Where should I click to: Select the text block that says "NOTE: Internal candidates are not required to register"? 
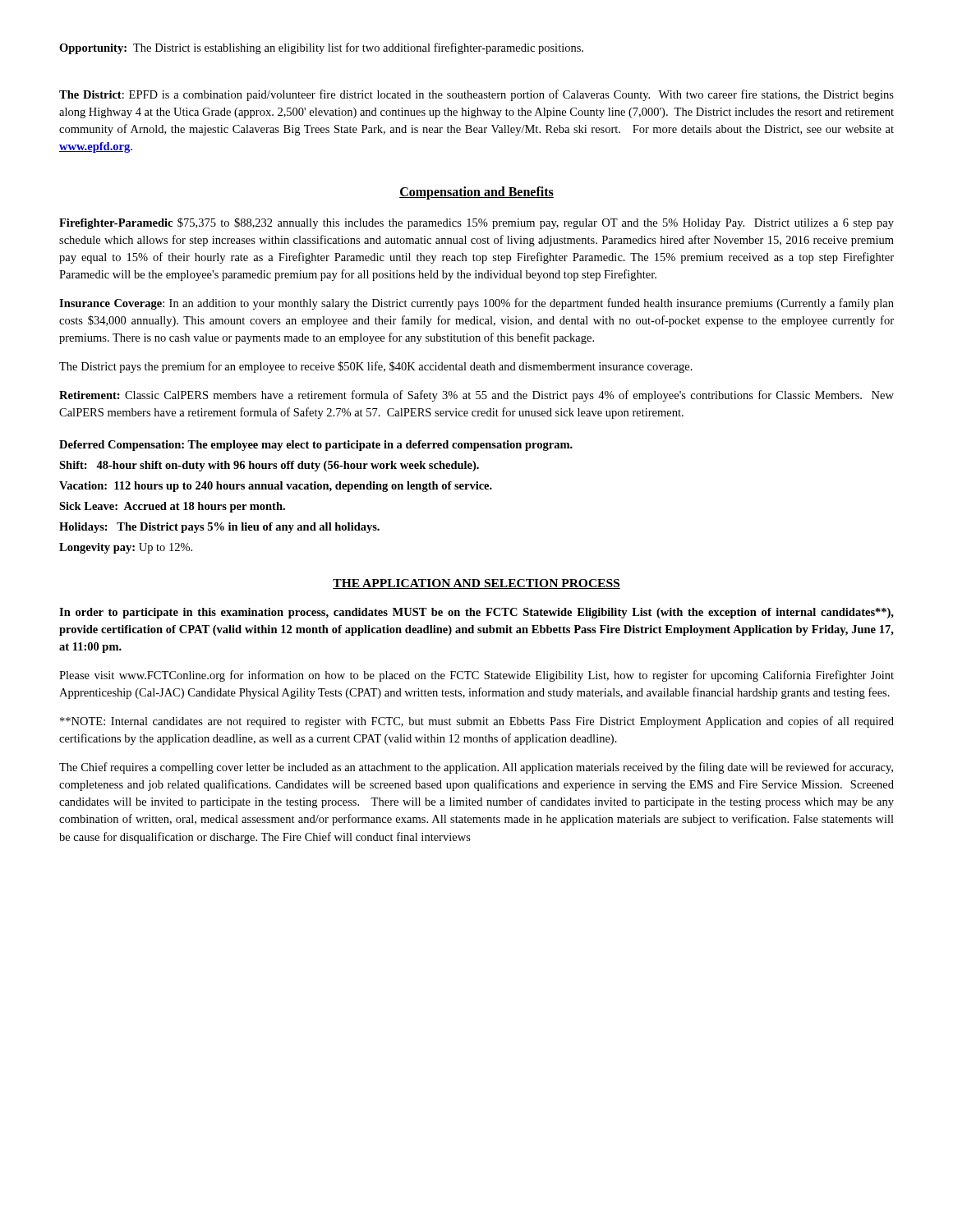click(476, 730)
